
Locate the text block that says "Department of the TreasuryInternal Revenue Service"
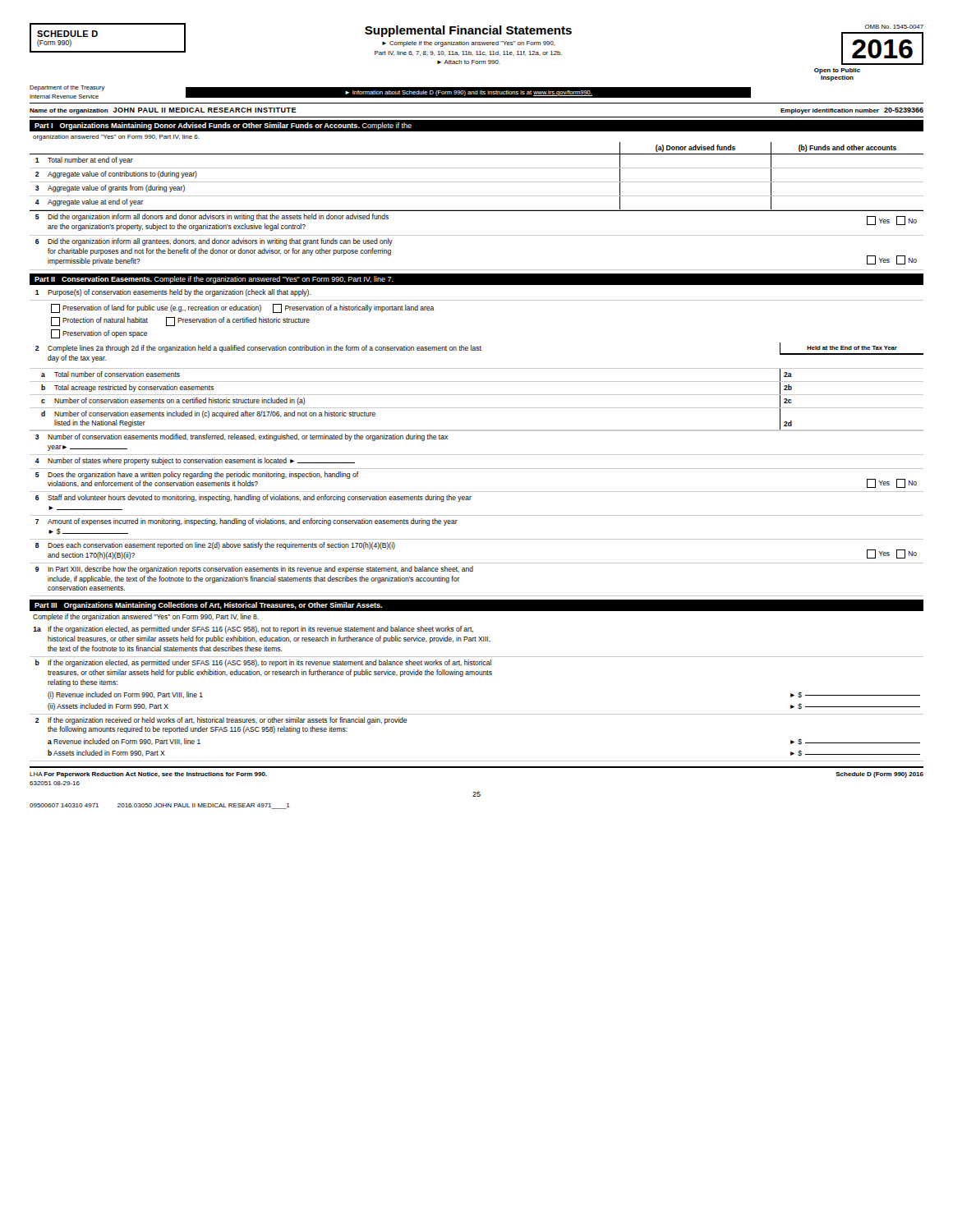point(390,92)
